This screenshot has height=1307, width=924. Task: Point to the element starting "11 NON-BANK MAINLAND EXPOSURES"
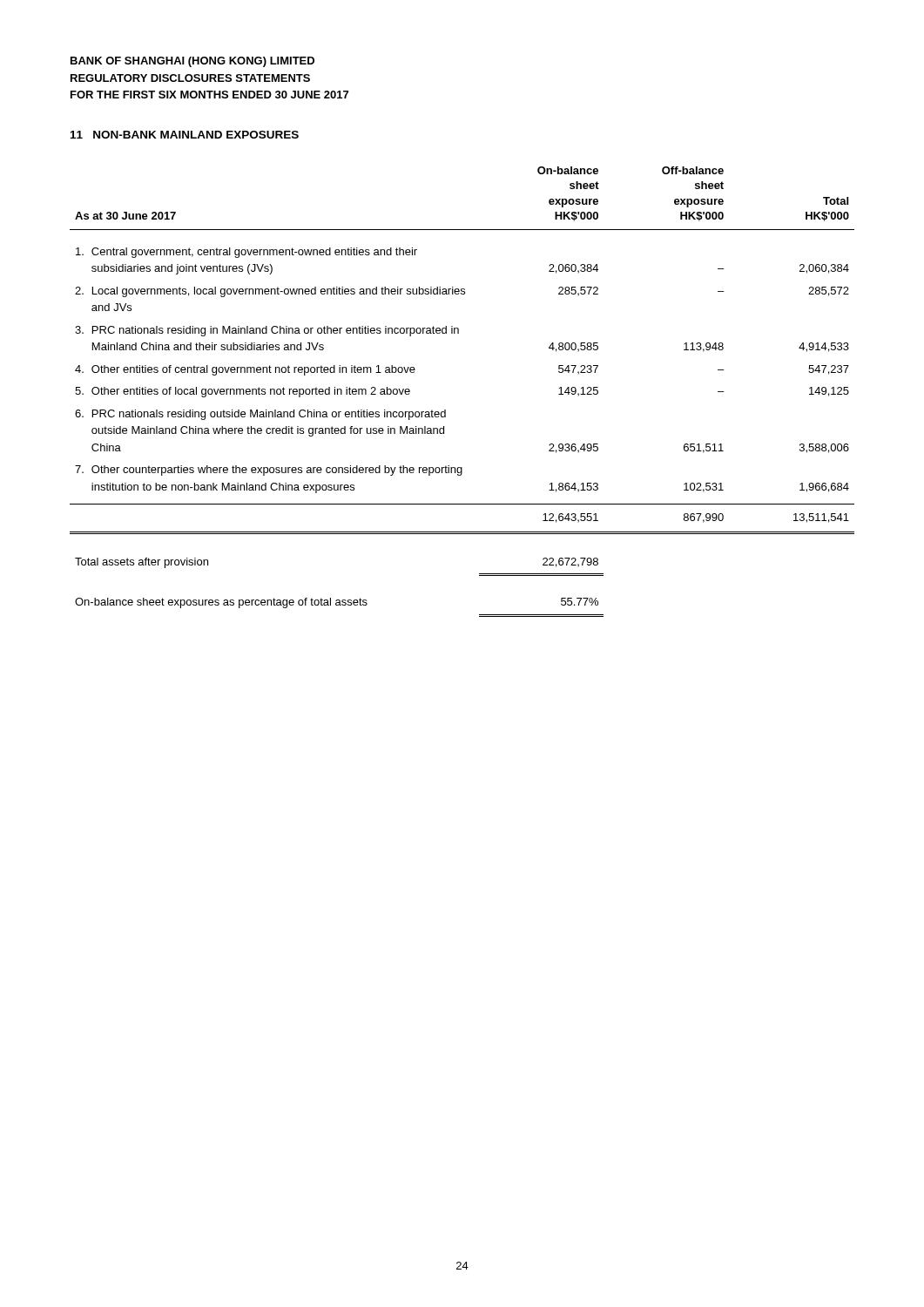coord(184,134)
